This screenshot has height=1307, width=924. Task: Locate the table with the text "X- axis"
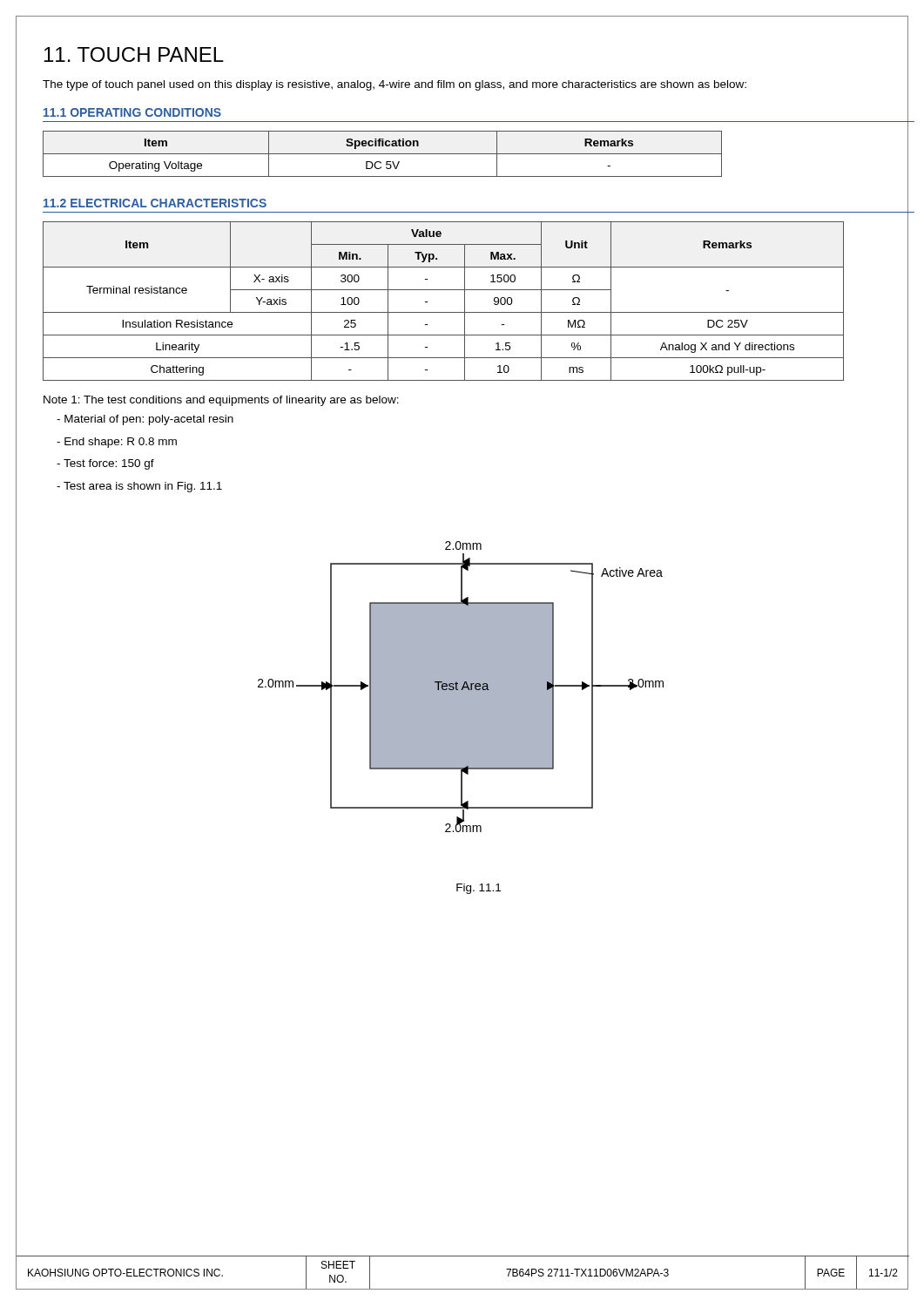(x=479, y=301)
